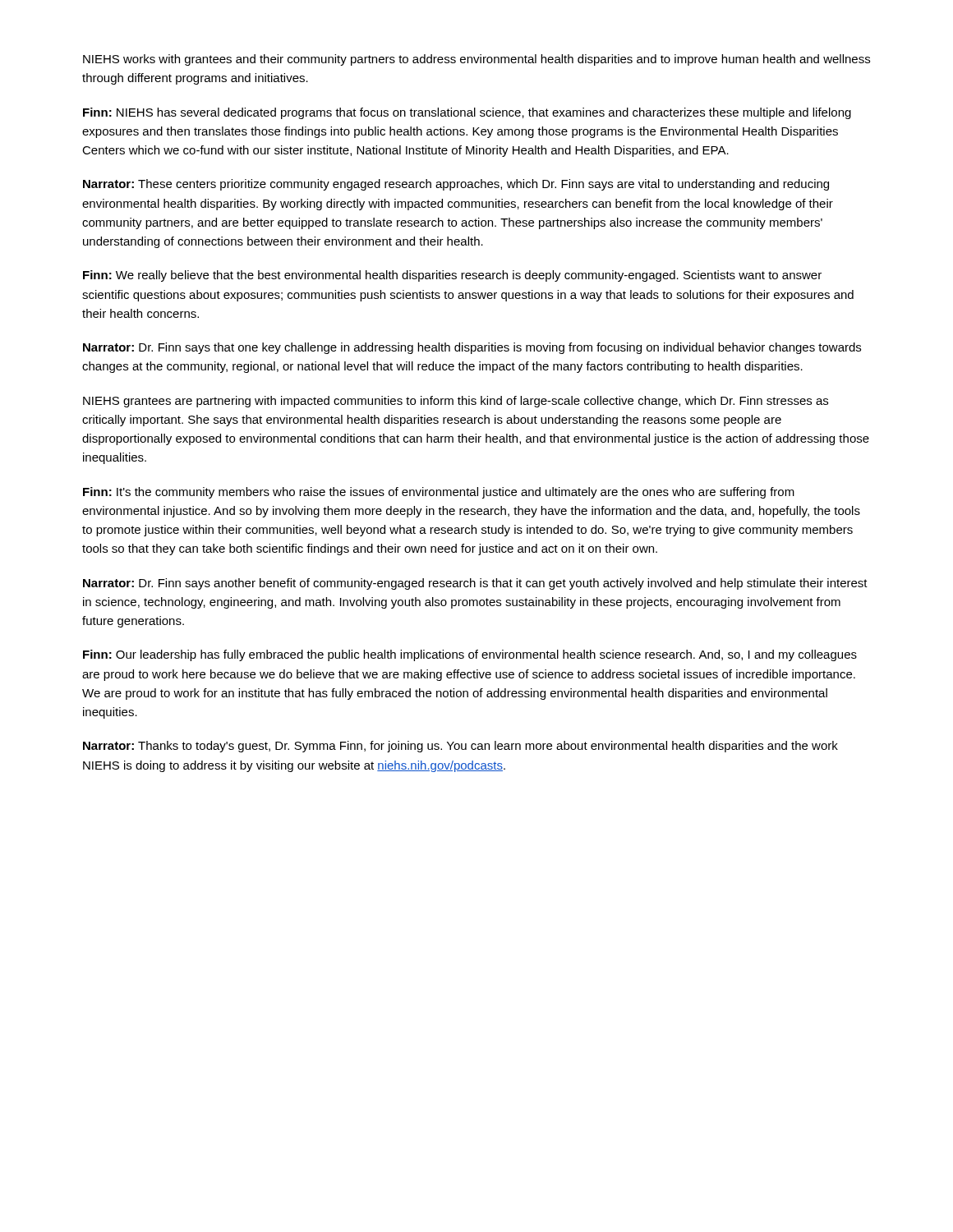Locate the text block with the text "Finn: It's the community members who"
This screenshot has width=953, height=1232.
pos(471,520)
